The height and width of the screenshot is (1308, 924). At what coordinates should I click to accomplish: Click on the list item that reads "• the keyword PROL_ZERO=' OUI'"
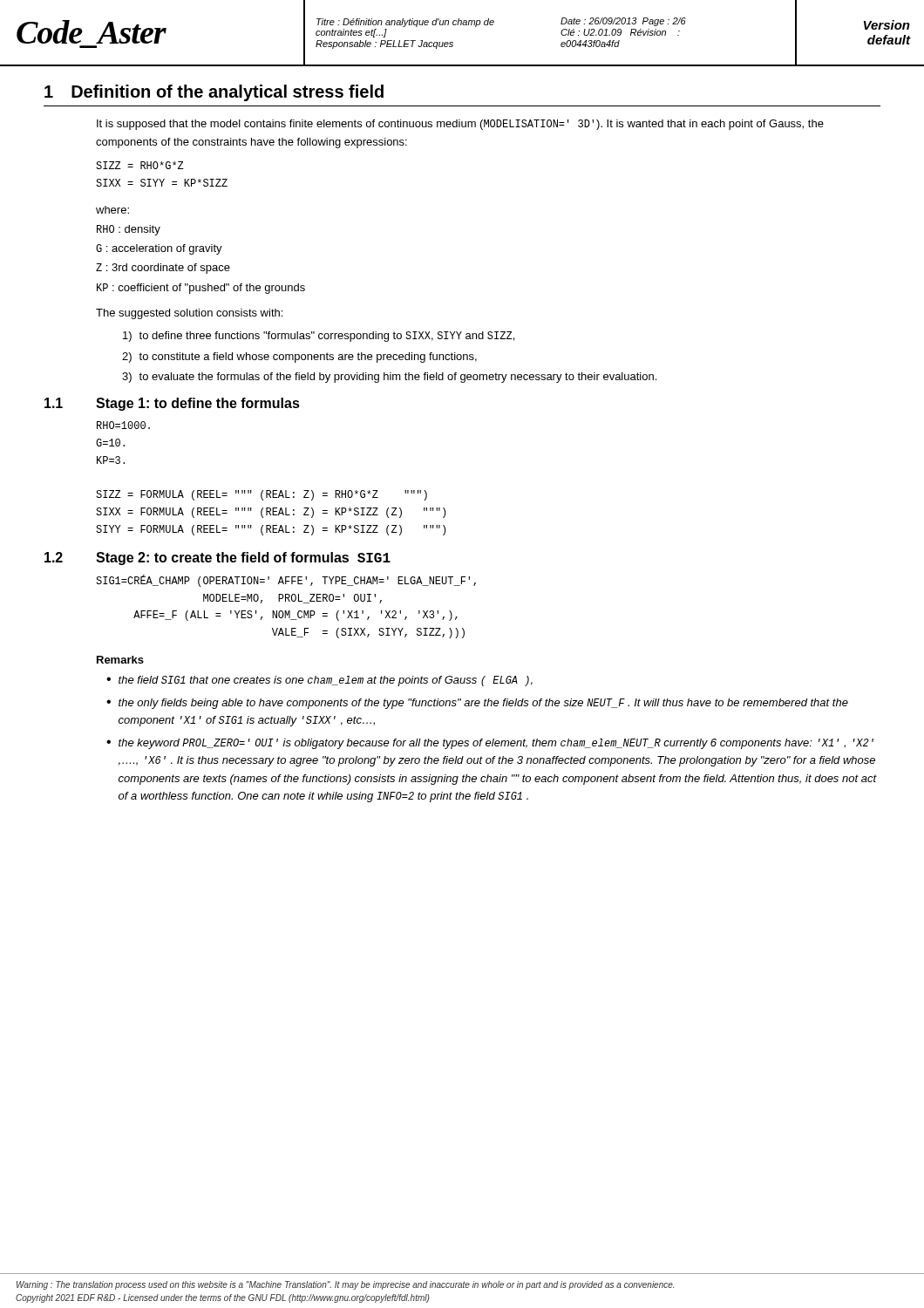click(493, 770)
